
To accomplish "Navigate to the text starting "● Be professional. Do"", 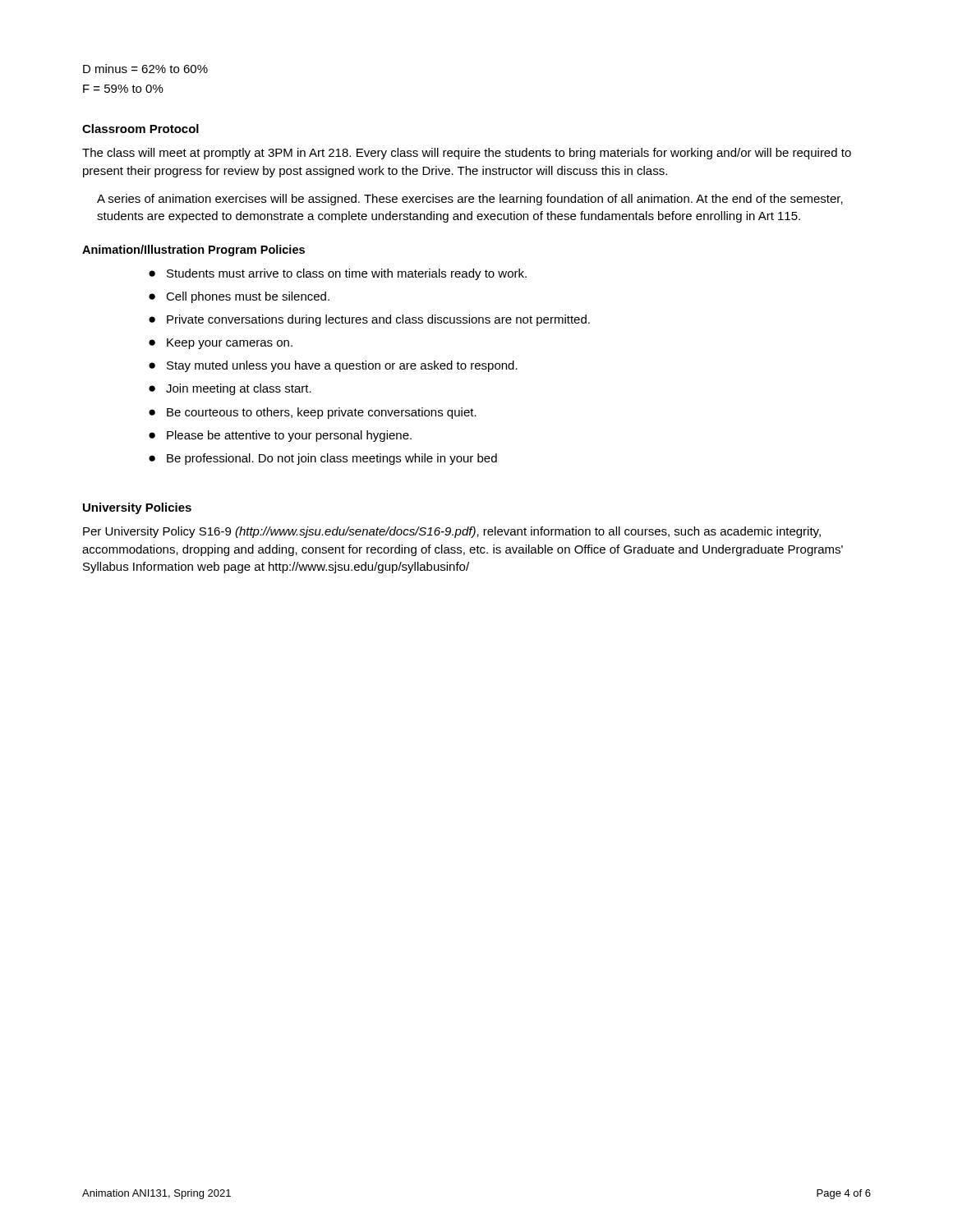I will coord(323,459).
